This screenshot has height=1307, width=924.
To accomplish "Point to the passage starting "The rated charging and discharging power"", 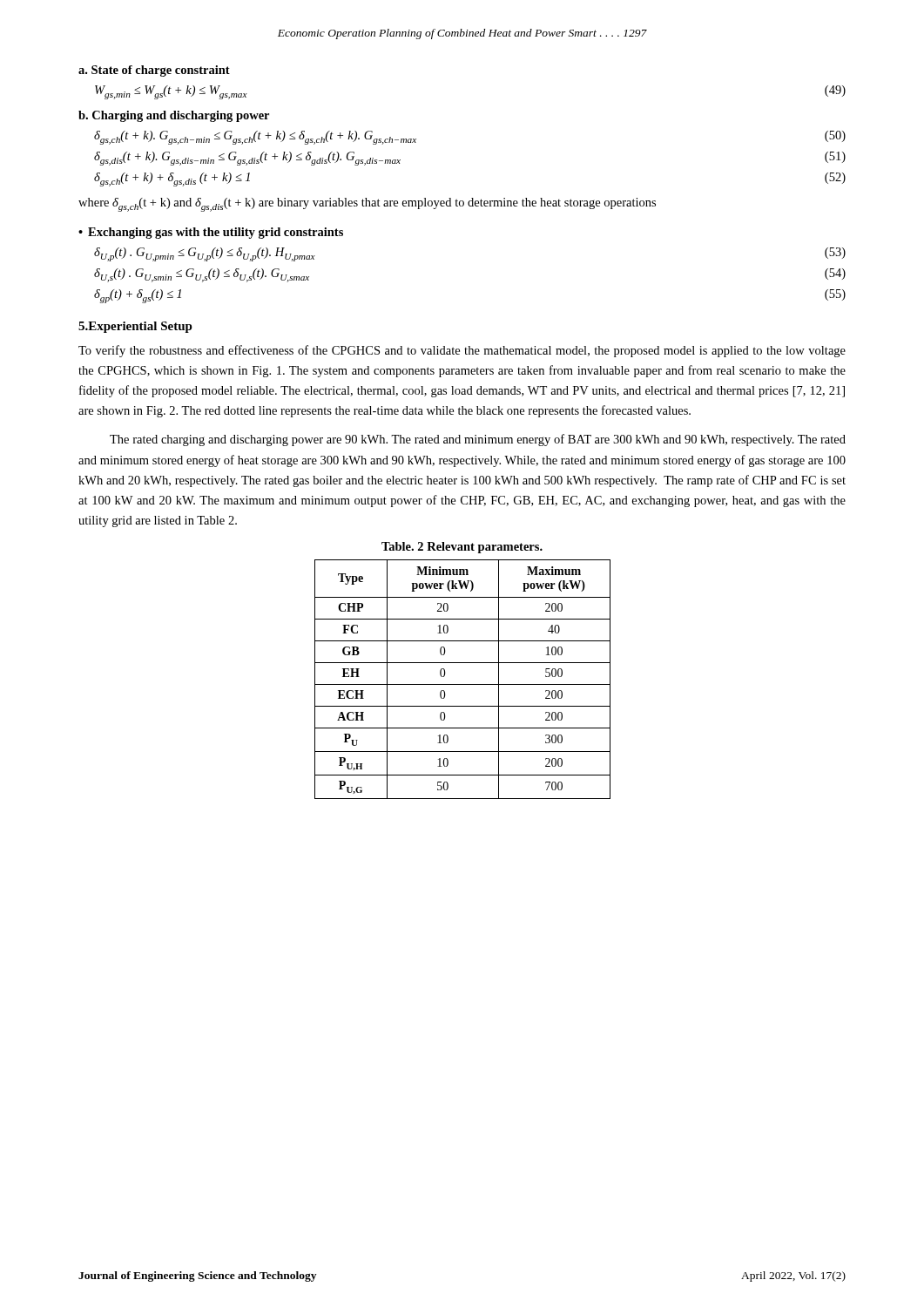I will point(462,480).
